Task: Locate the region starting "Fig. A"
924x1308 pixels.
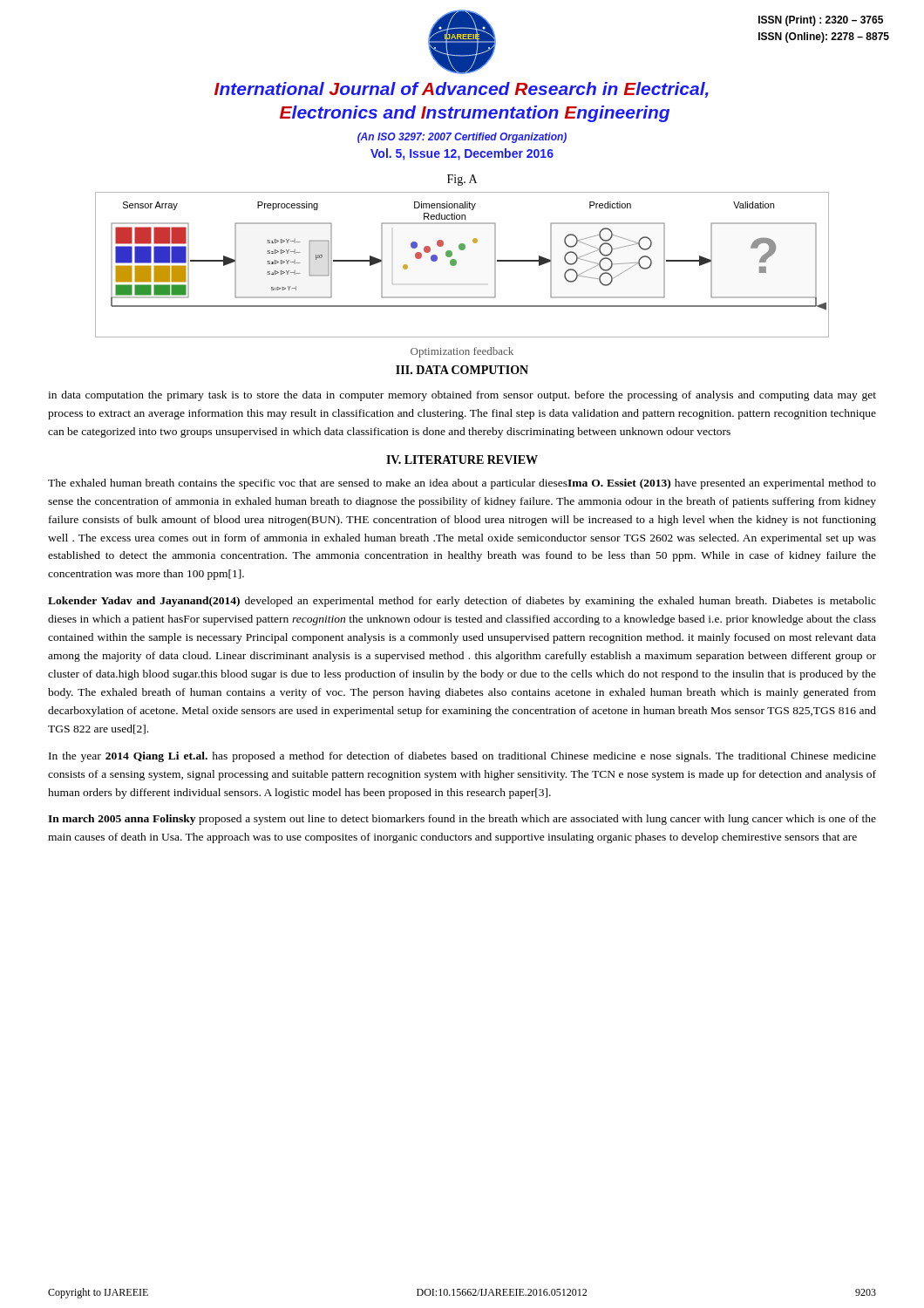Action: pos(462,179)
